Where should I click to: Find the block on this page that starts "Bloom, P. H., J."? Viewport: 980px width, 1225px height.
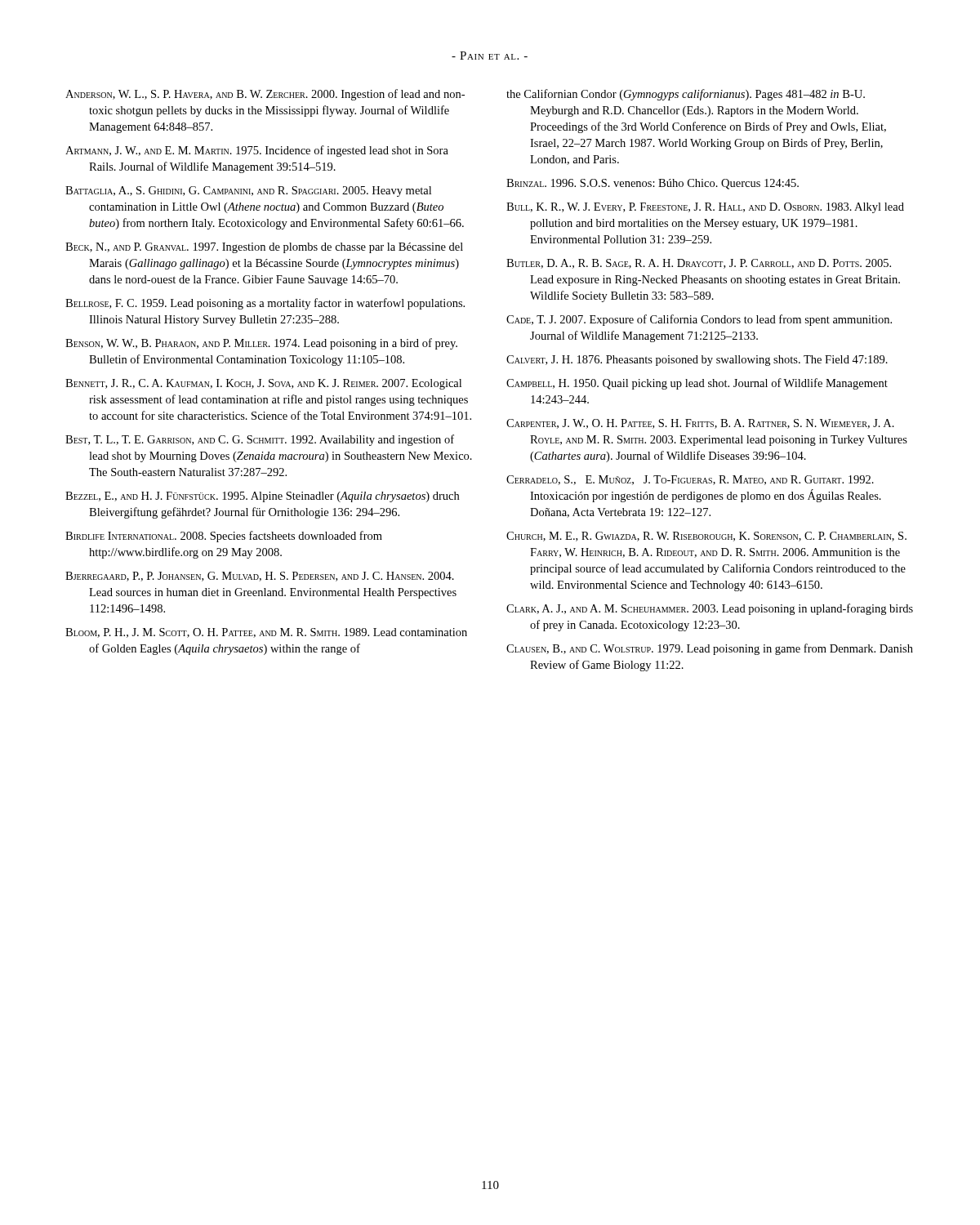point(266,640)
